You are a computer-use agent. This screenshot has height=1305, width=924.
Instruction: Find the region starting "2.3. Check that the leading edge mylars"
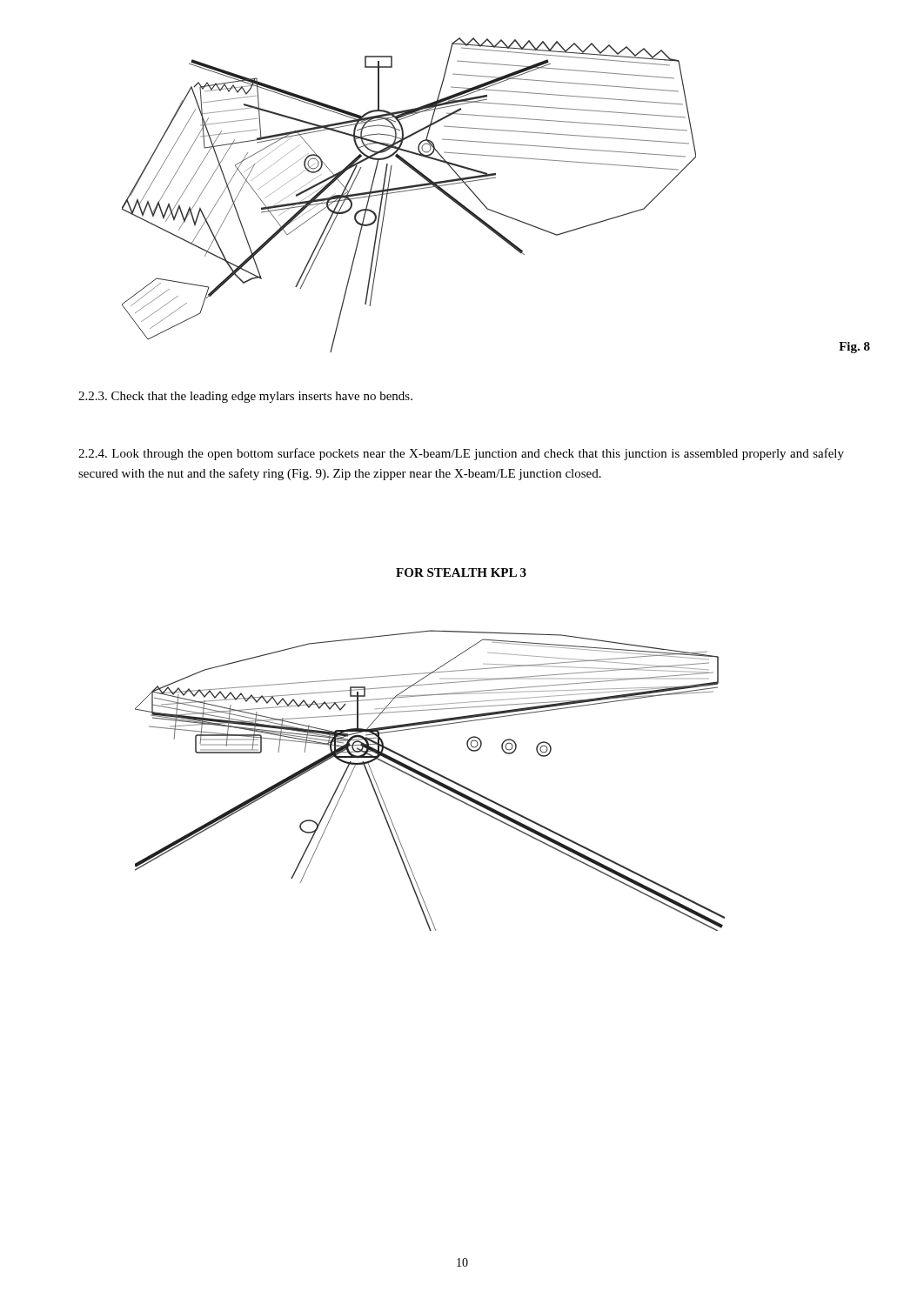tap(246, 396)
